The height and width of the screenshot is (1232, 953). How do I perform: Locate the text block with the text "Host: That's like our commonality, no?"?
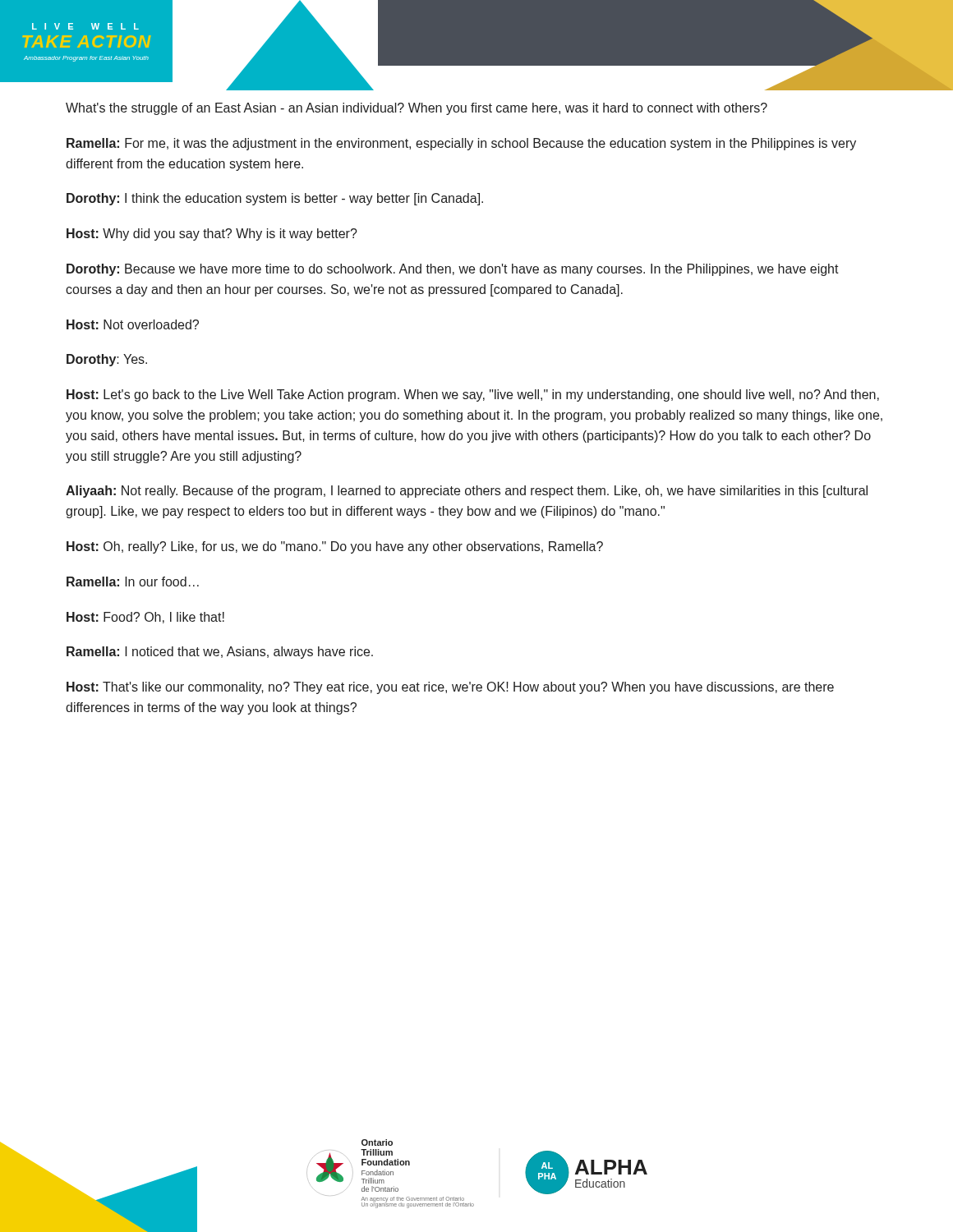[450, 697]
